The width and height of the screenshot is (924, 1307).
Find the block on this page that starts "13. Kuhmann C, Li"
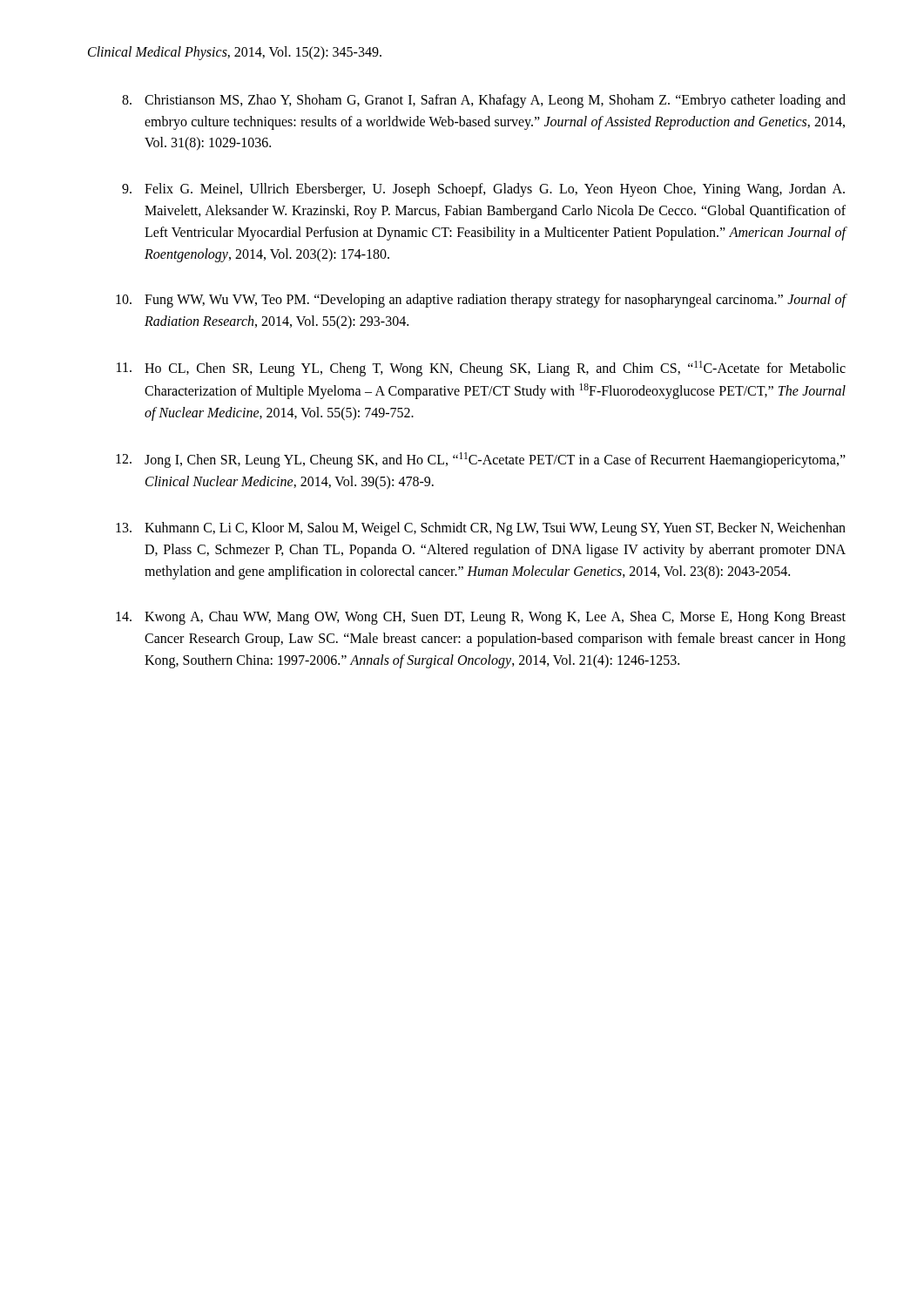pos(466,550)
